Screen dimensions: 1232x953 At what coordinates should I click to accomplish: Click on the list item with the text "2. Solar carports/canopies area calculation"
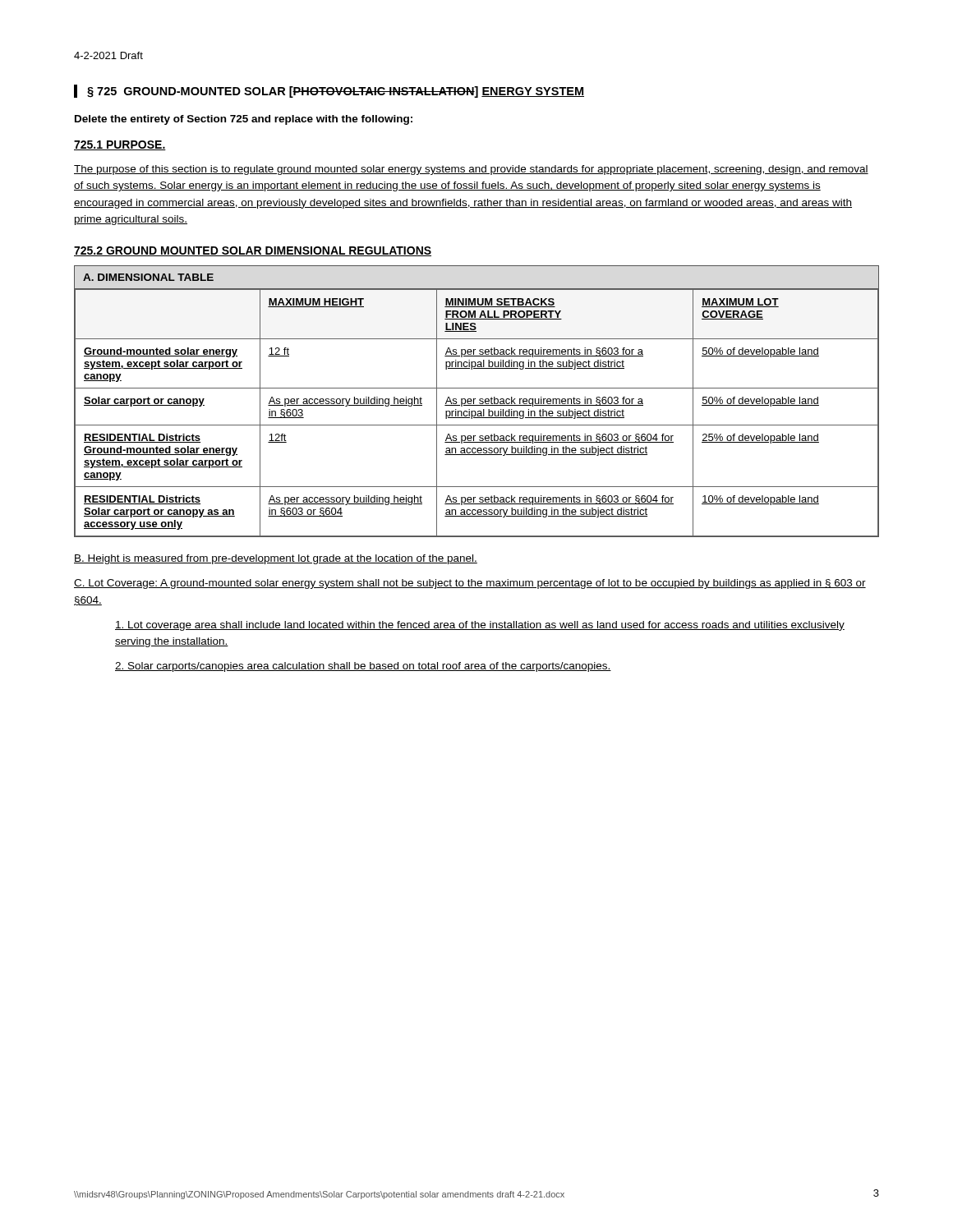(x=363, y=666)
